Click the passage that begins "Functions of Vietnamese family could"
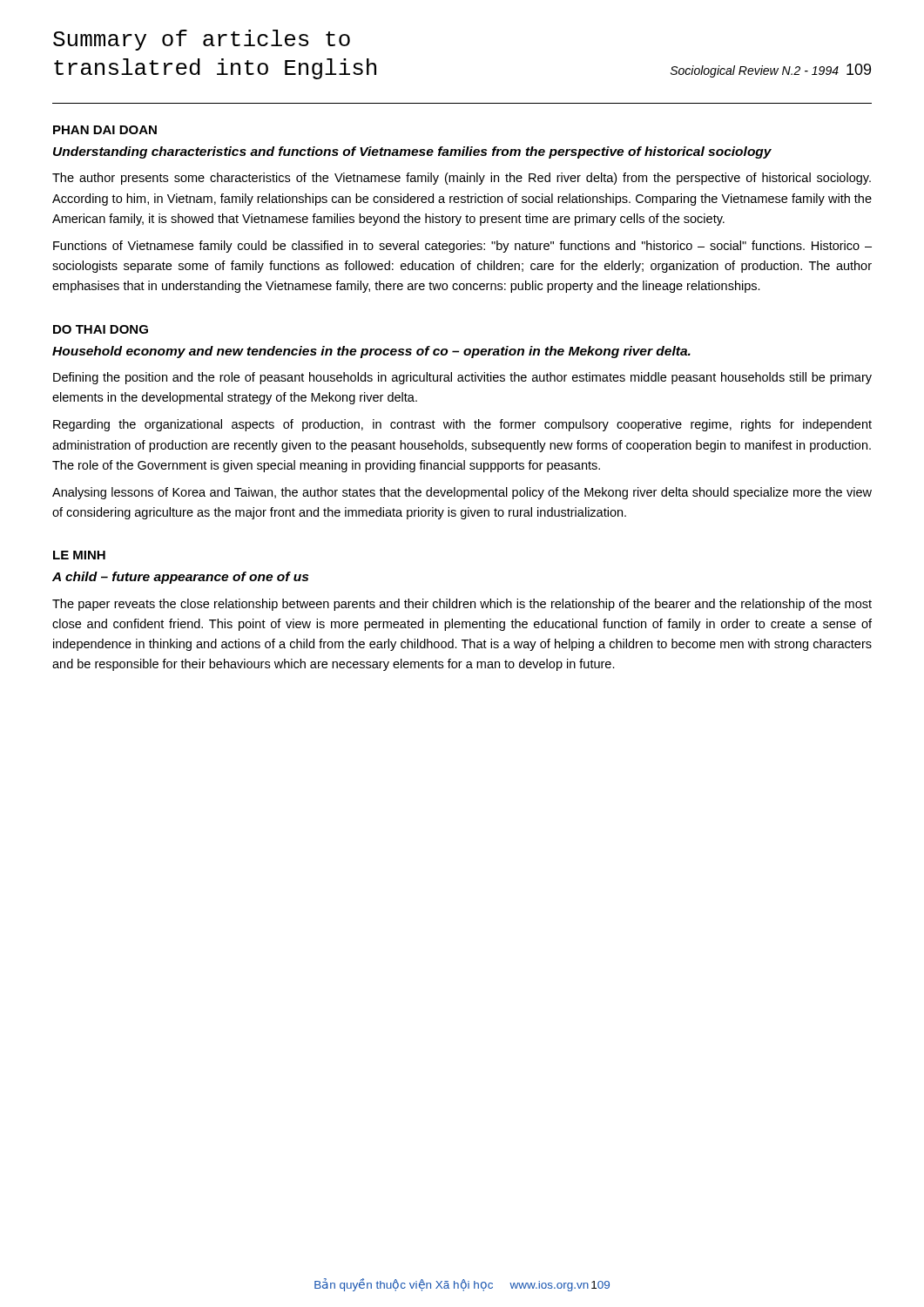The height and width of the screenshot is (1307, 924). click(462, 266)
